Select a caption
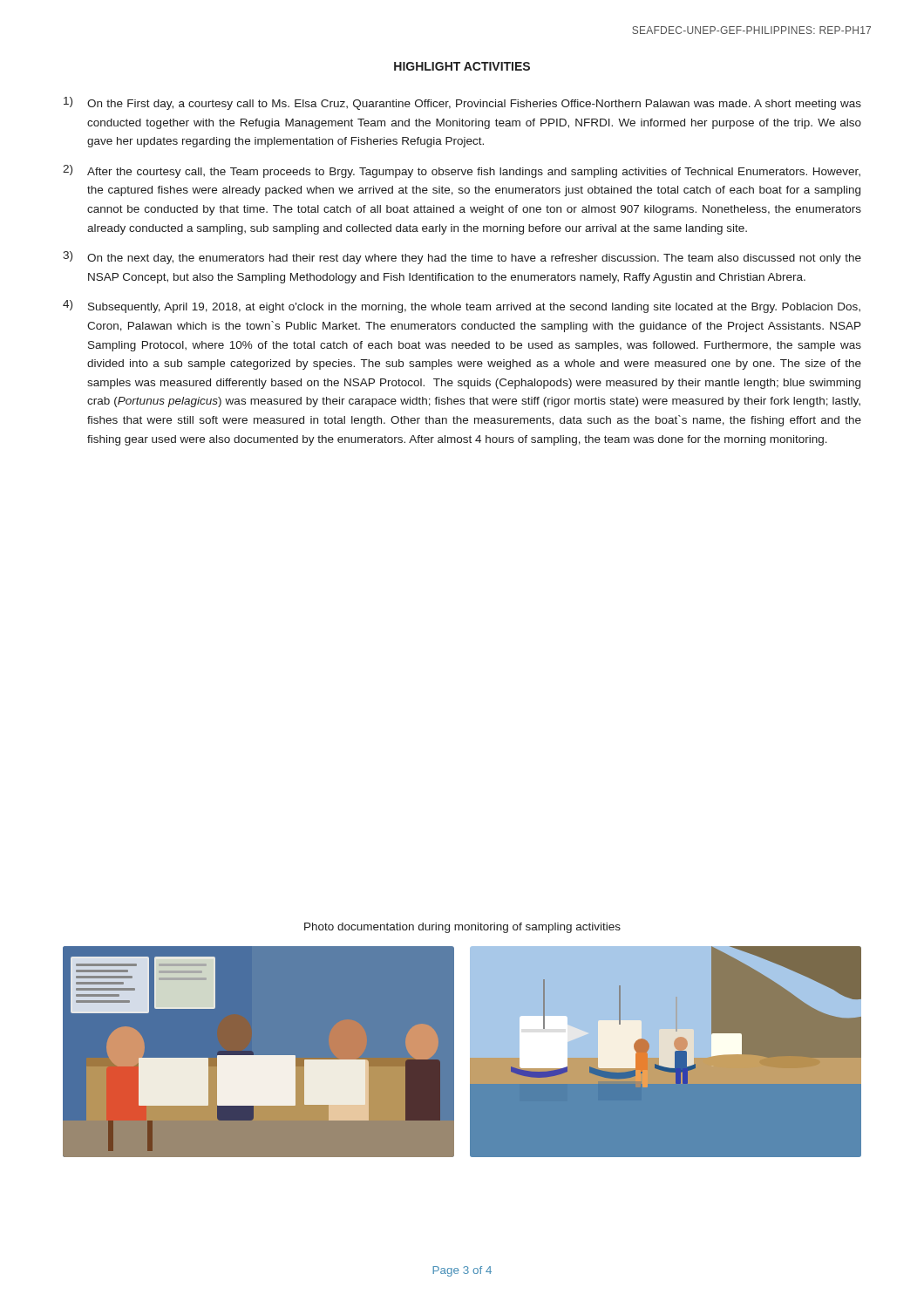Screen dimensions: 1308x924 pos(462,926)
